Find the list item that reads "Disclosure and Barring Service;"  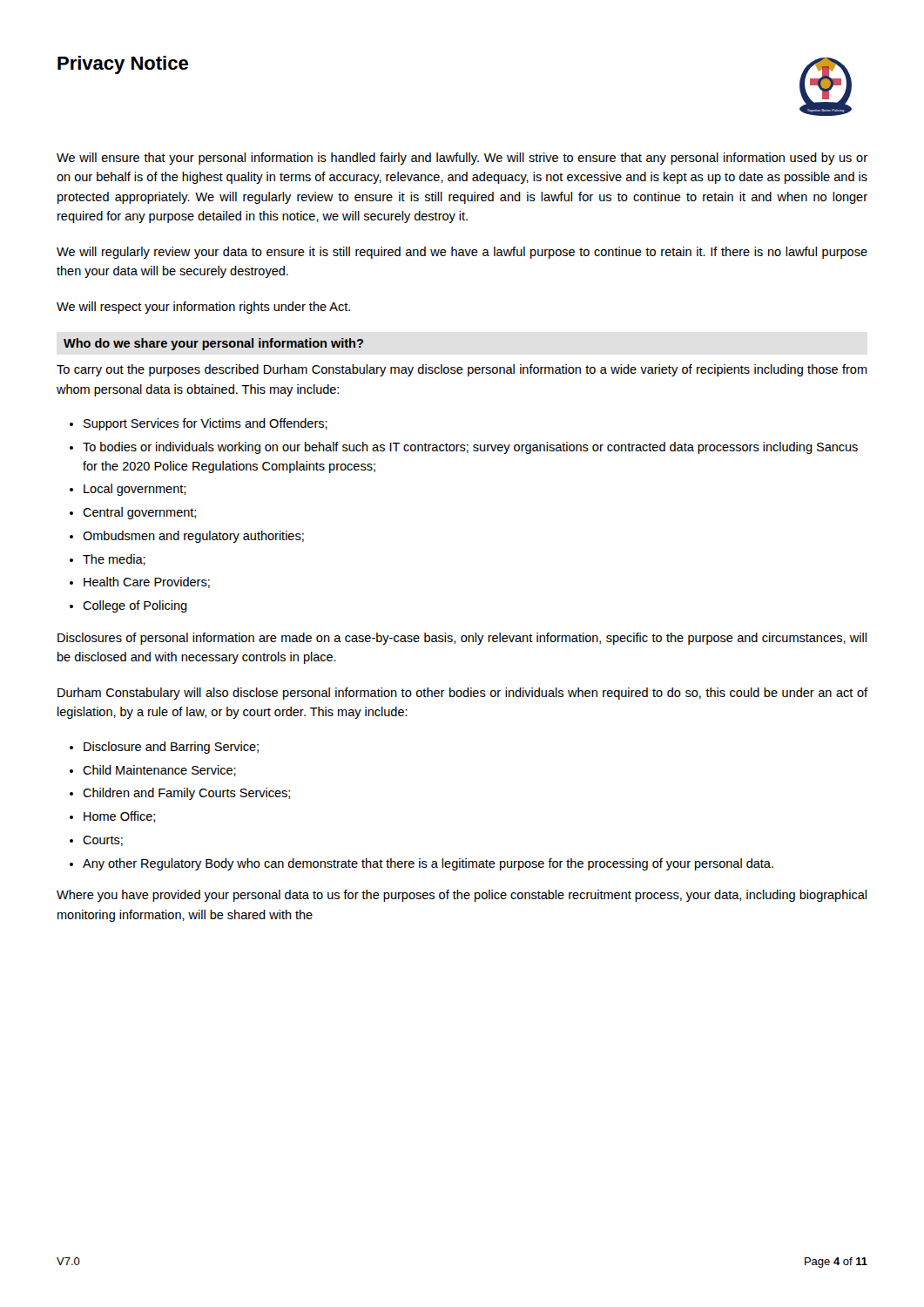[x=171, y=747]
